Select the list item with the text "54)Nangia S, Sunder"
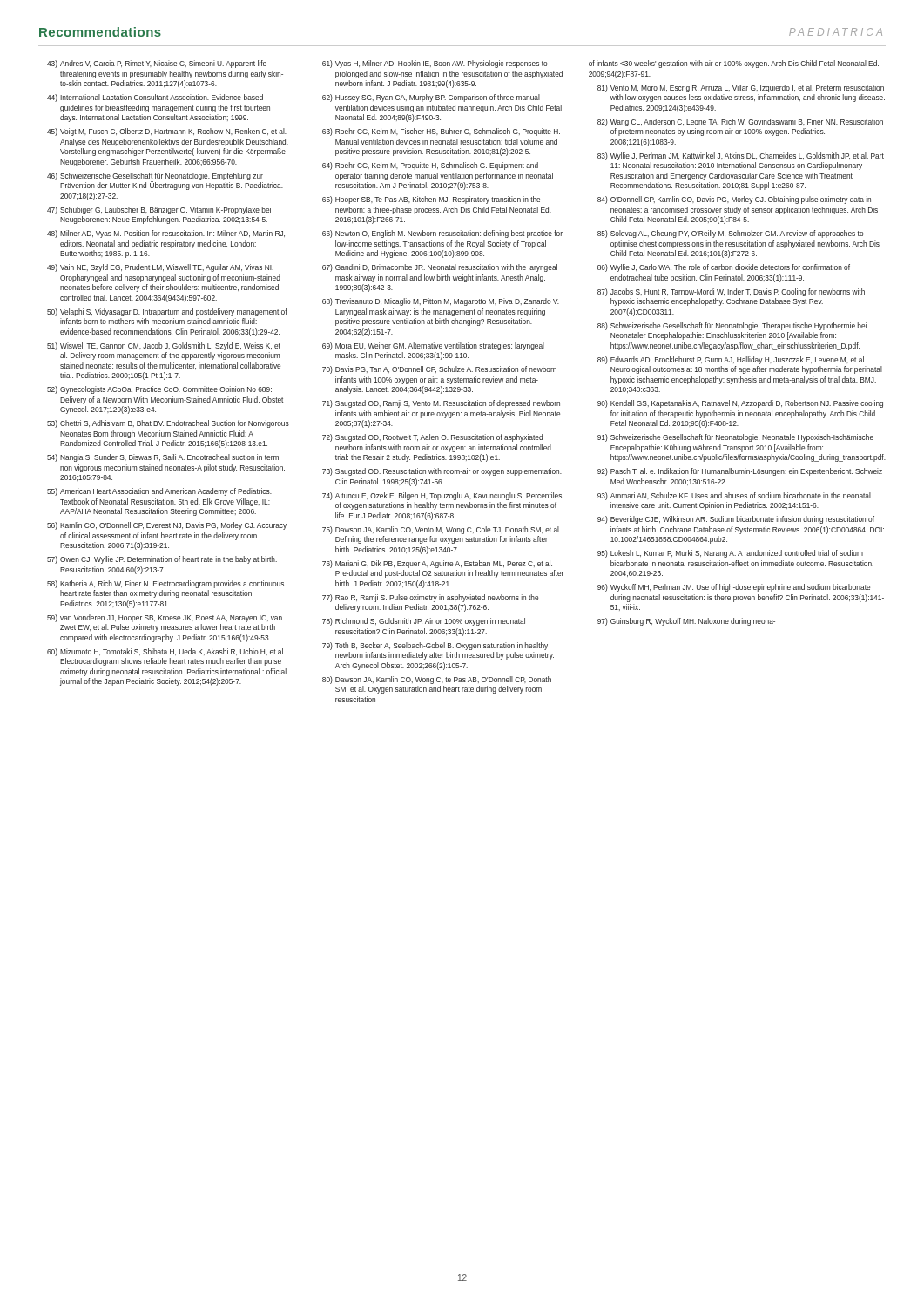The height and width of the screenshot is (1307, 924). 164,468
